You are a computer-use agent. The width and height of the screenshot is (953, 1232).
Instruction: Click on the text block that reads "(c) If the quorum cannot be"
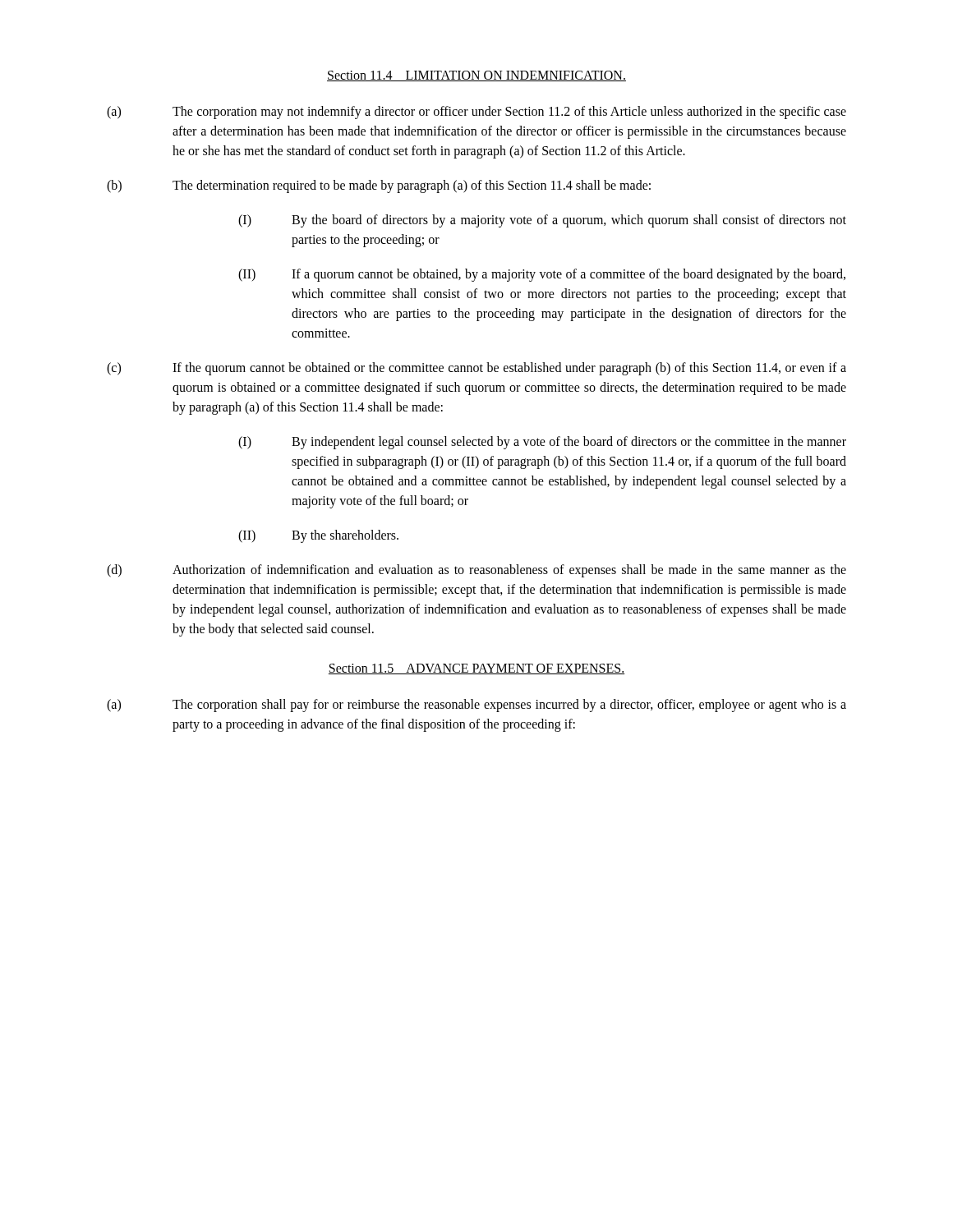(x=476, y=388)
